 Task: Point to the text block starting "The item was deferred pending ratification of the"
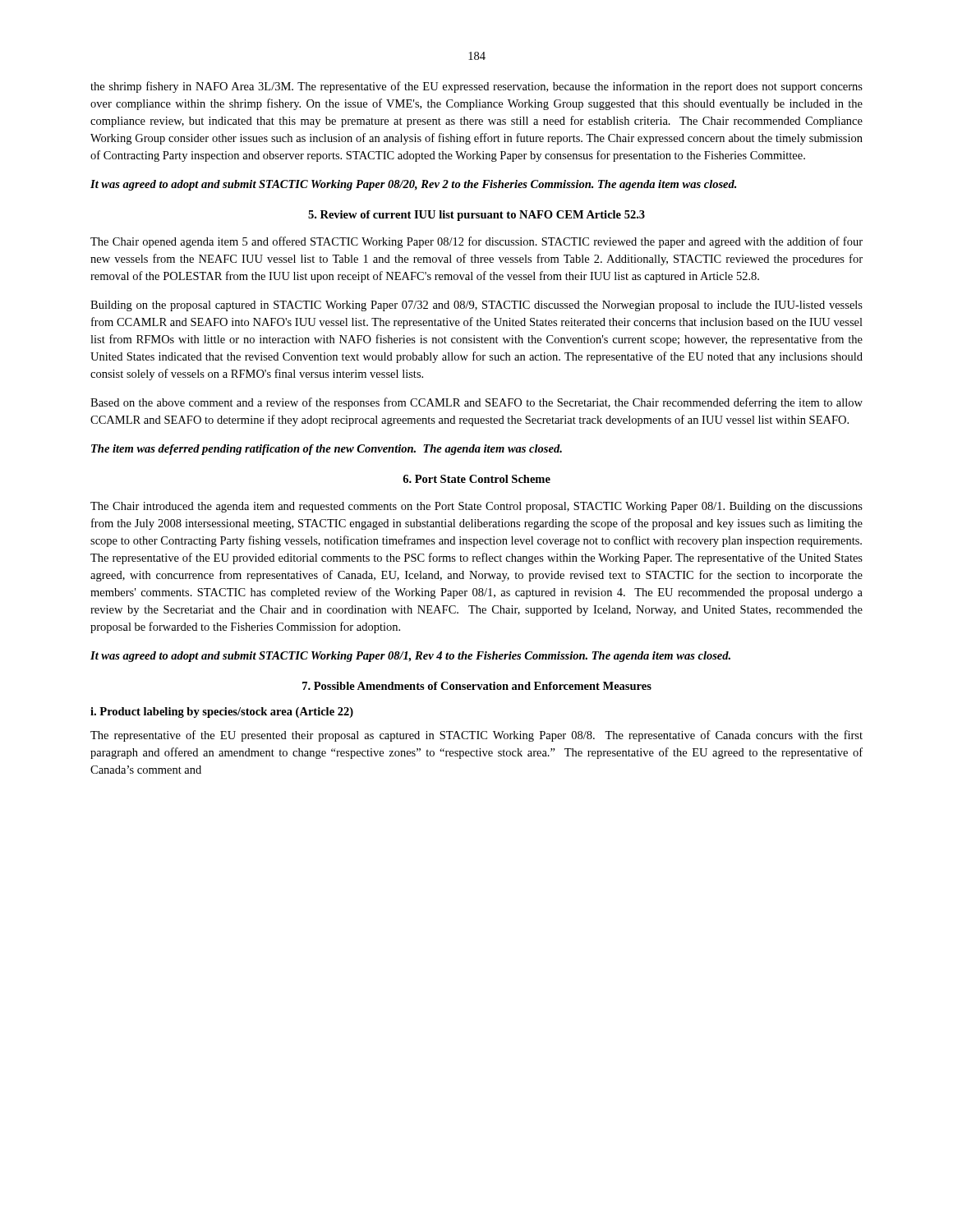[326, 449]
